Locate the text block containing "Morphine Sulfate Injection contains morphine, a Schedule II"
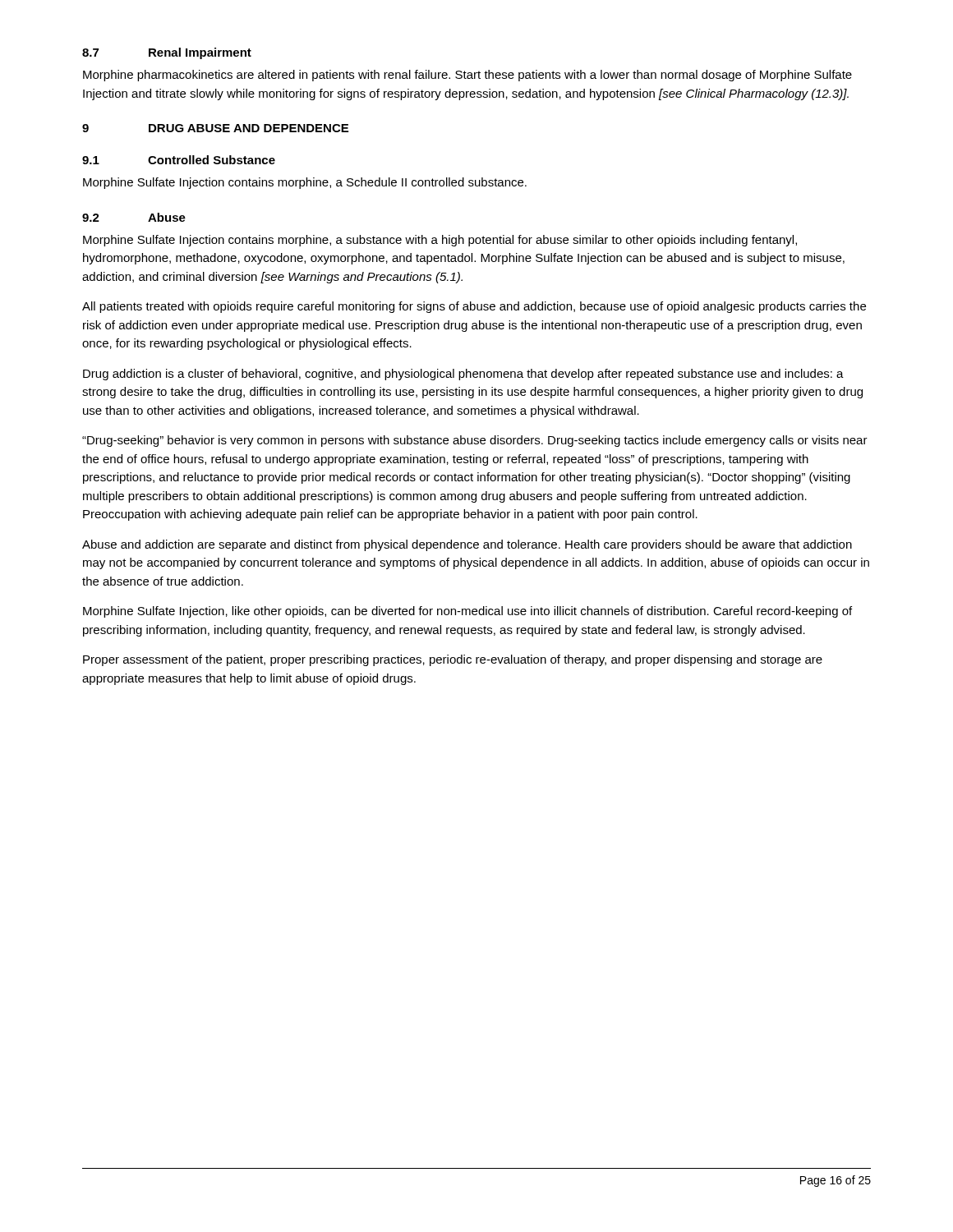953x1232 pixels. [305, 182]
